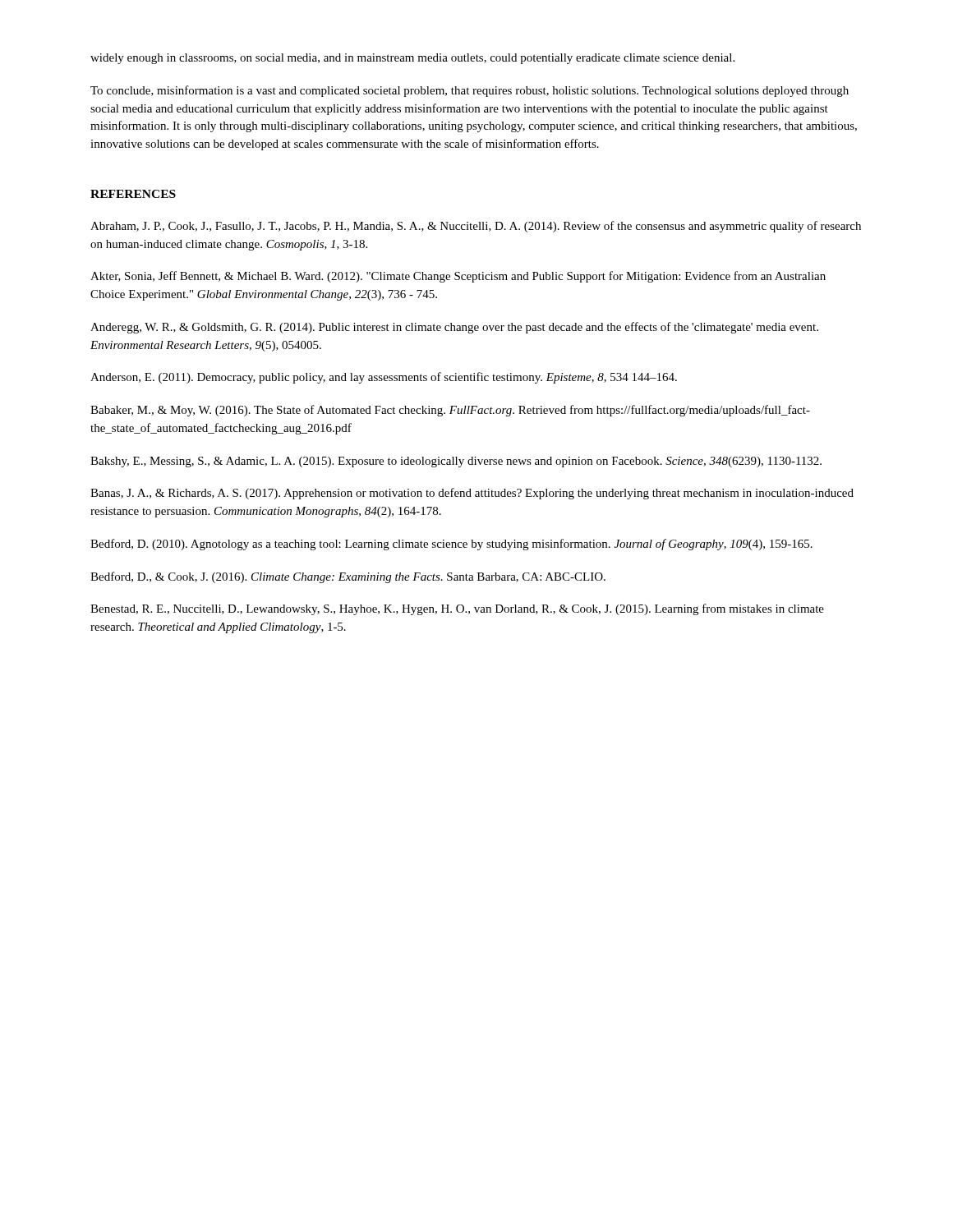Select the text block starting "Abraham, J. P., Cook, J., Fasullo,"
Viewport: 953px width, 1232px height.
(x=476, y=235)
